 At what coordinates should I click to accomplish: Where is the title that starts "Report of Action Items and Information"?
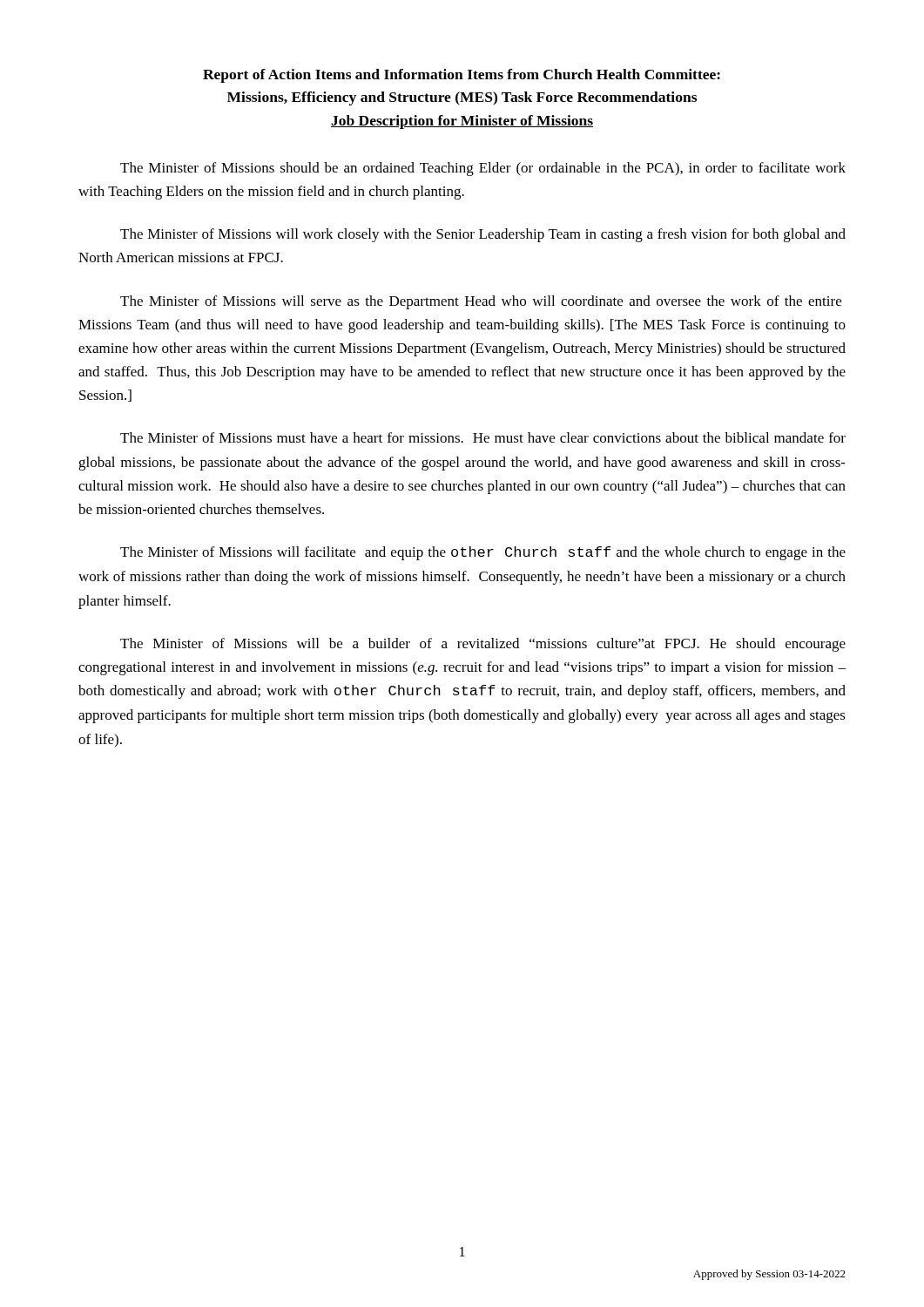462,97
